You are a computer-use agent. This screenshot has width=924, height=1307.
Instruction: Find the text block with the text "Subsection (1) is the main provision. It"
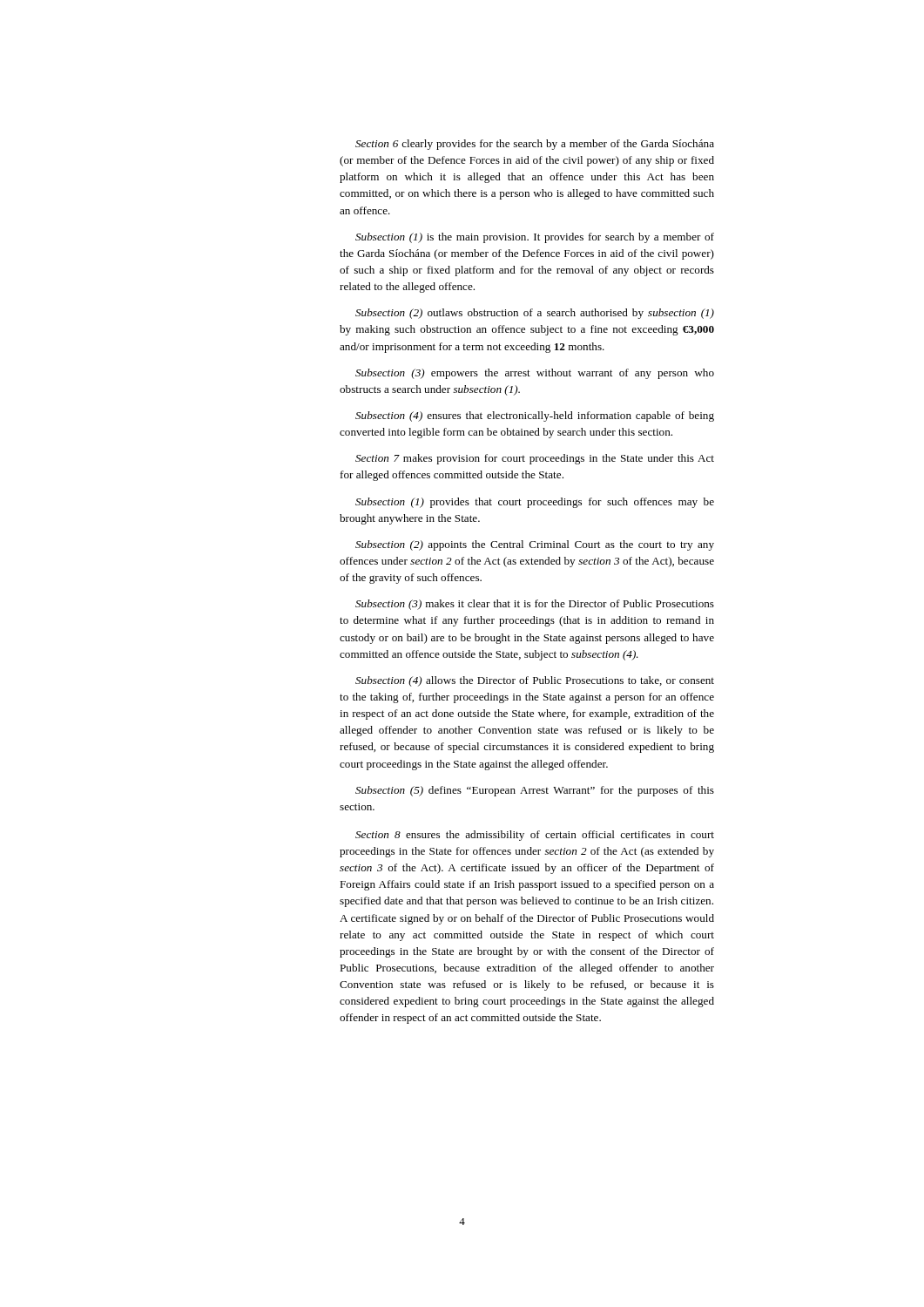pyautogui.click(x=527, y=261)
